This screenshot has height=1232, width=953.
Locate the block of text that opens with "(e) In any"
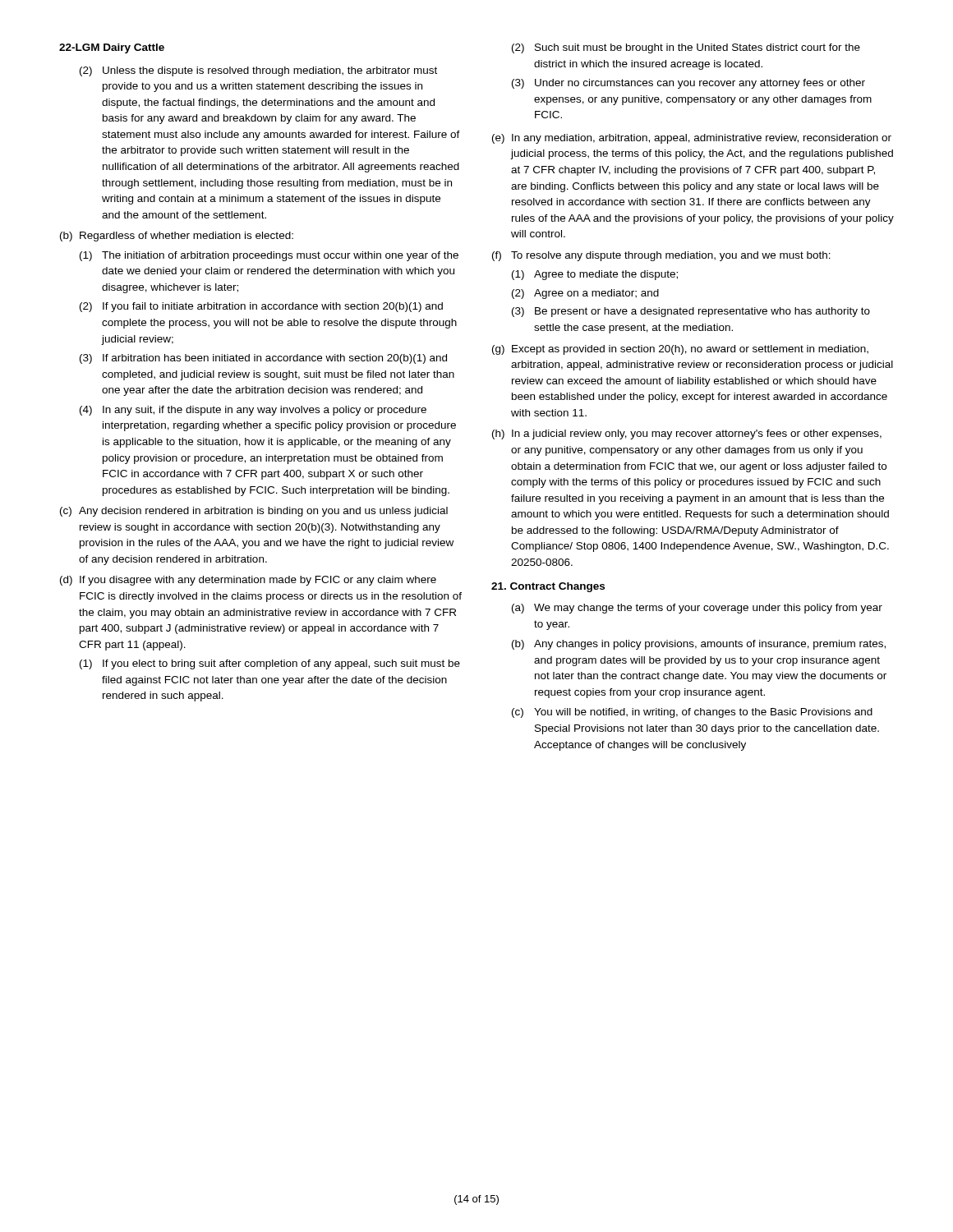tap(693, 186)
